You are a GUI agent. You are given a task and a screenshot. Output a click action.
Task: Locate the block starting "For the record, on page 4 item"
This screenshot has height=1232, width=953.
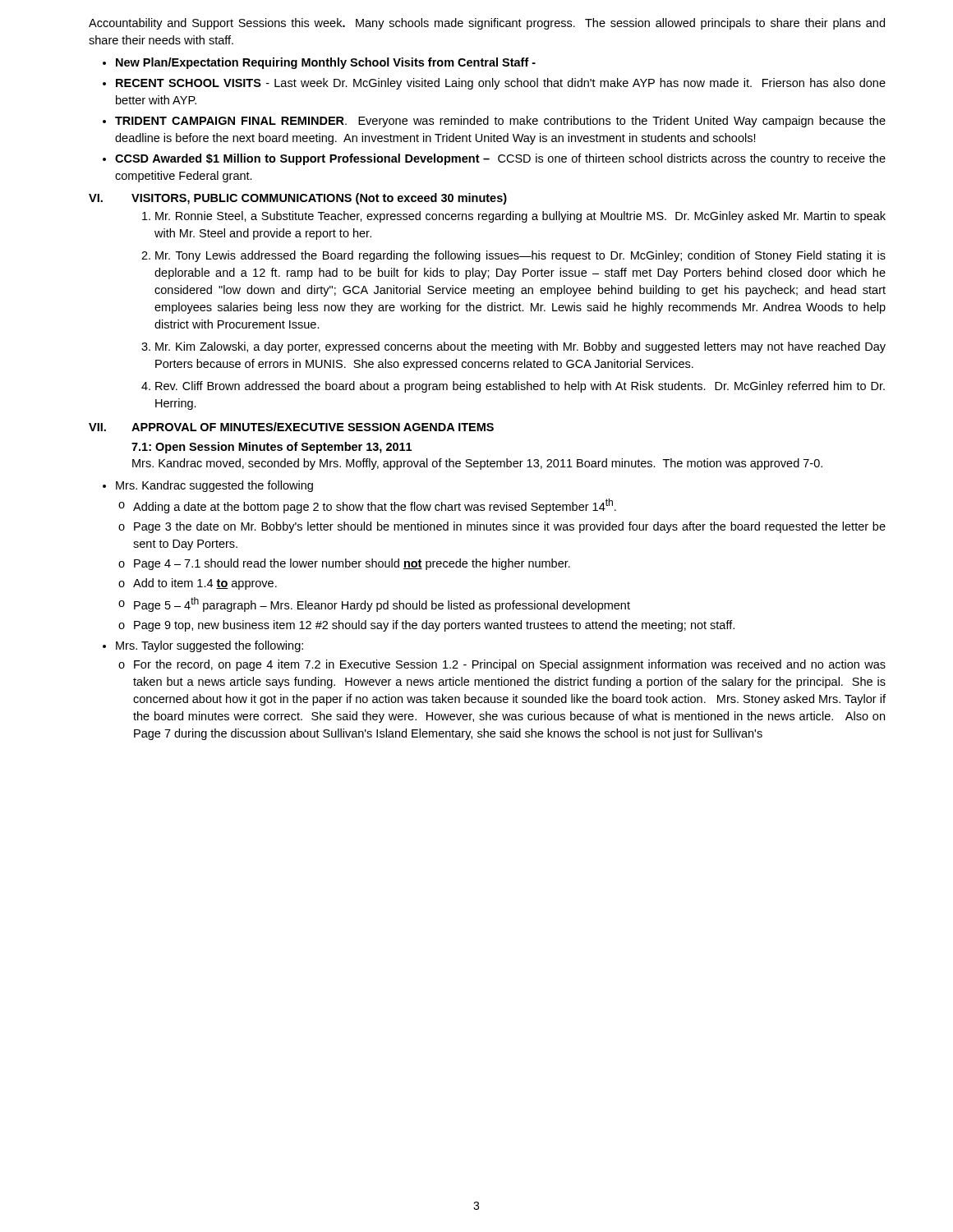(x=509, y=699)
